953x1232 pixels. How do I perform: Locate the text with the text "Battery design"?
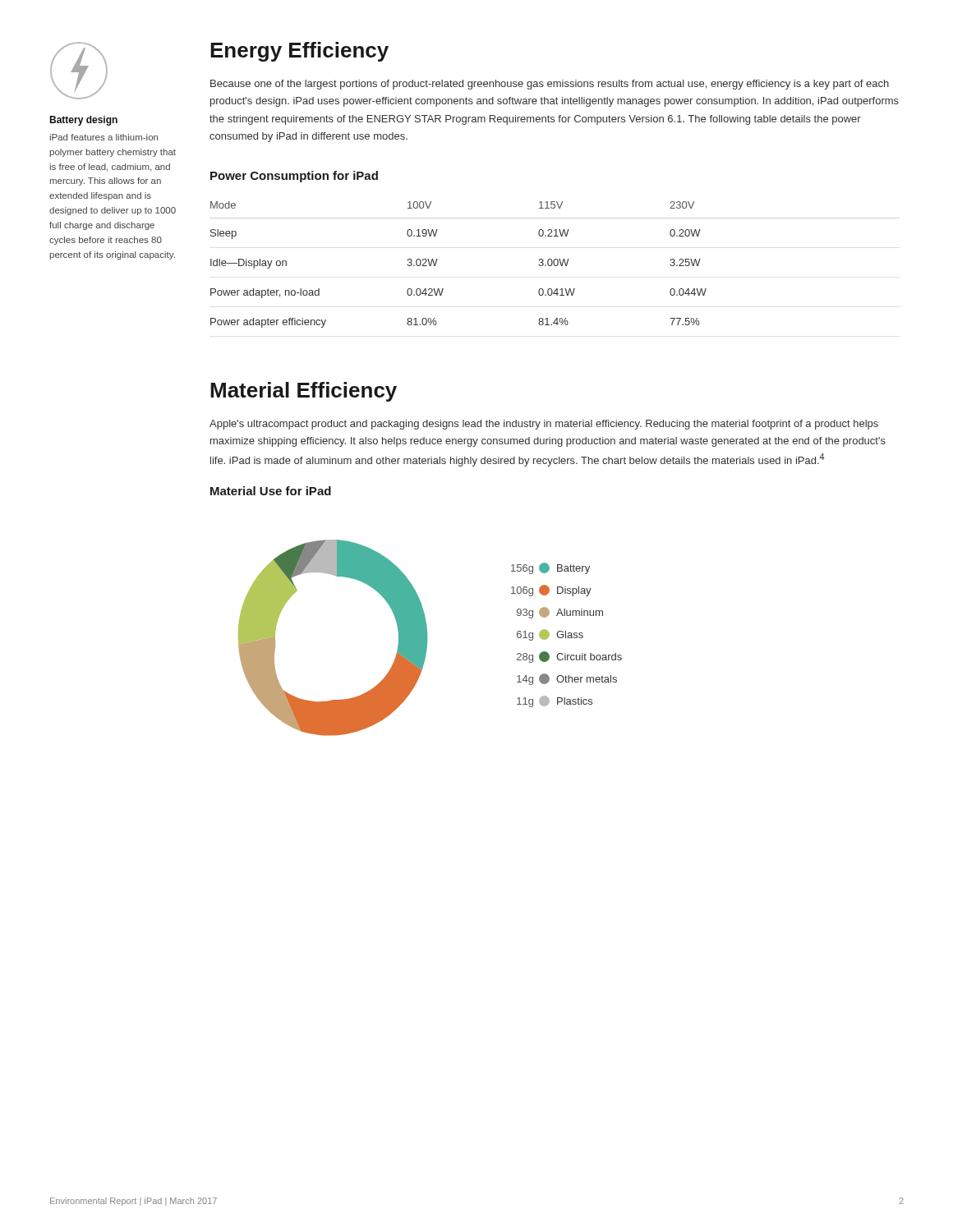point(84,120)
